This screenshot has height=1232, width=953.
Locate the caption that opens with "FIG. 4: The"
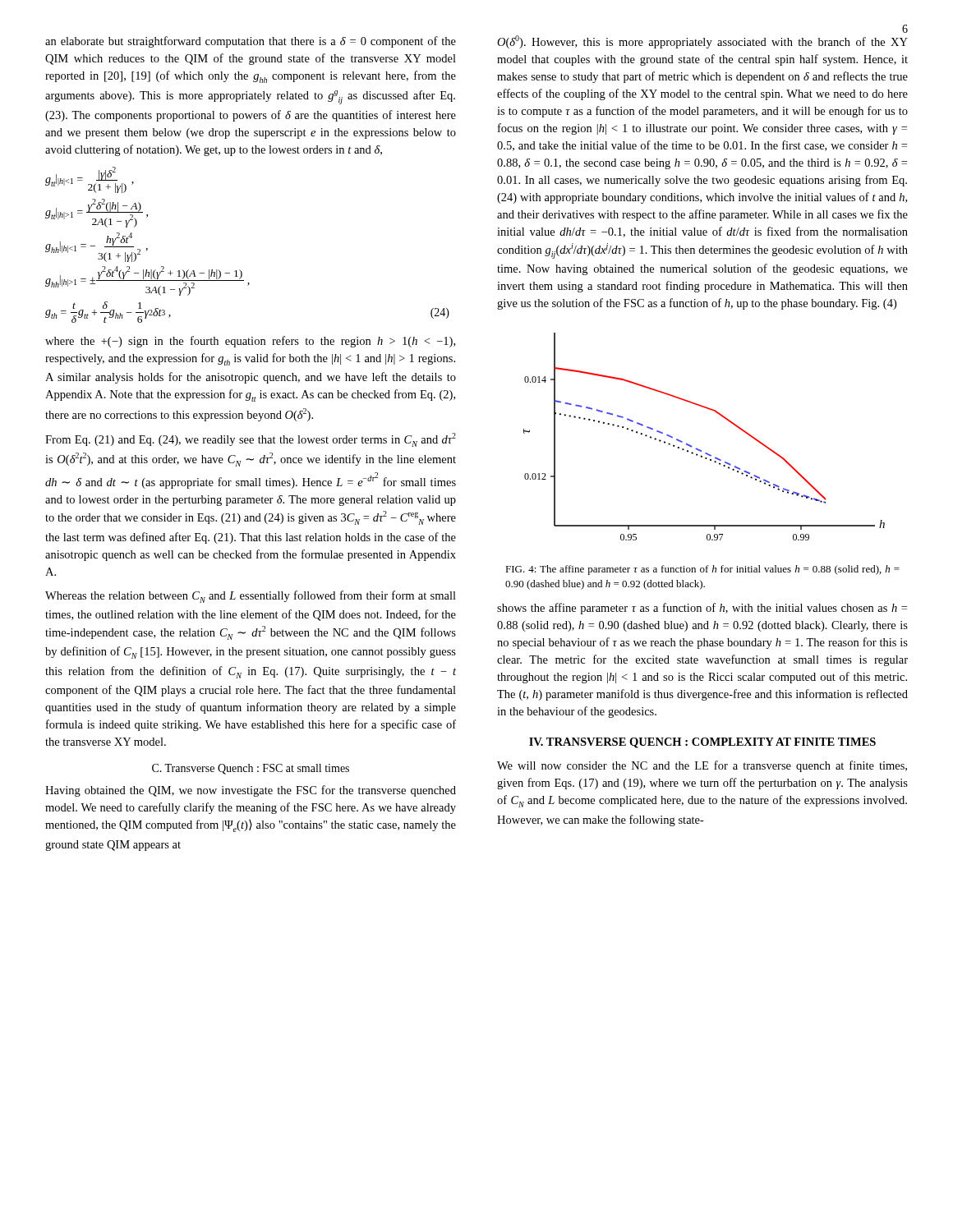(702, 576)
